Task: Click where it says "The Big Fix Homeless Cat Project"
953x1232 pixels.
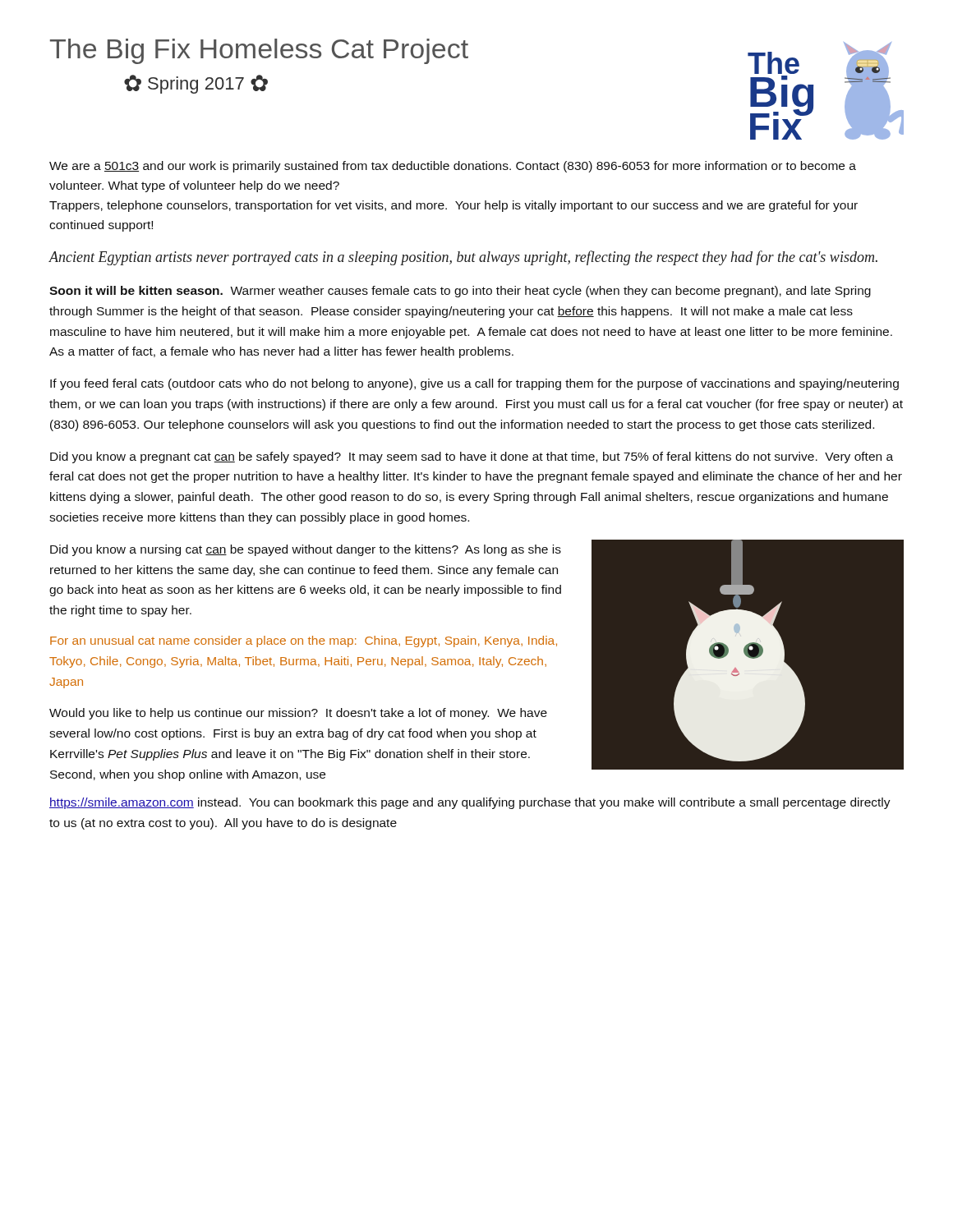Action: point(259,48)
